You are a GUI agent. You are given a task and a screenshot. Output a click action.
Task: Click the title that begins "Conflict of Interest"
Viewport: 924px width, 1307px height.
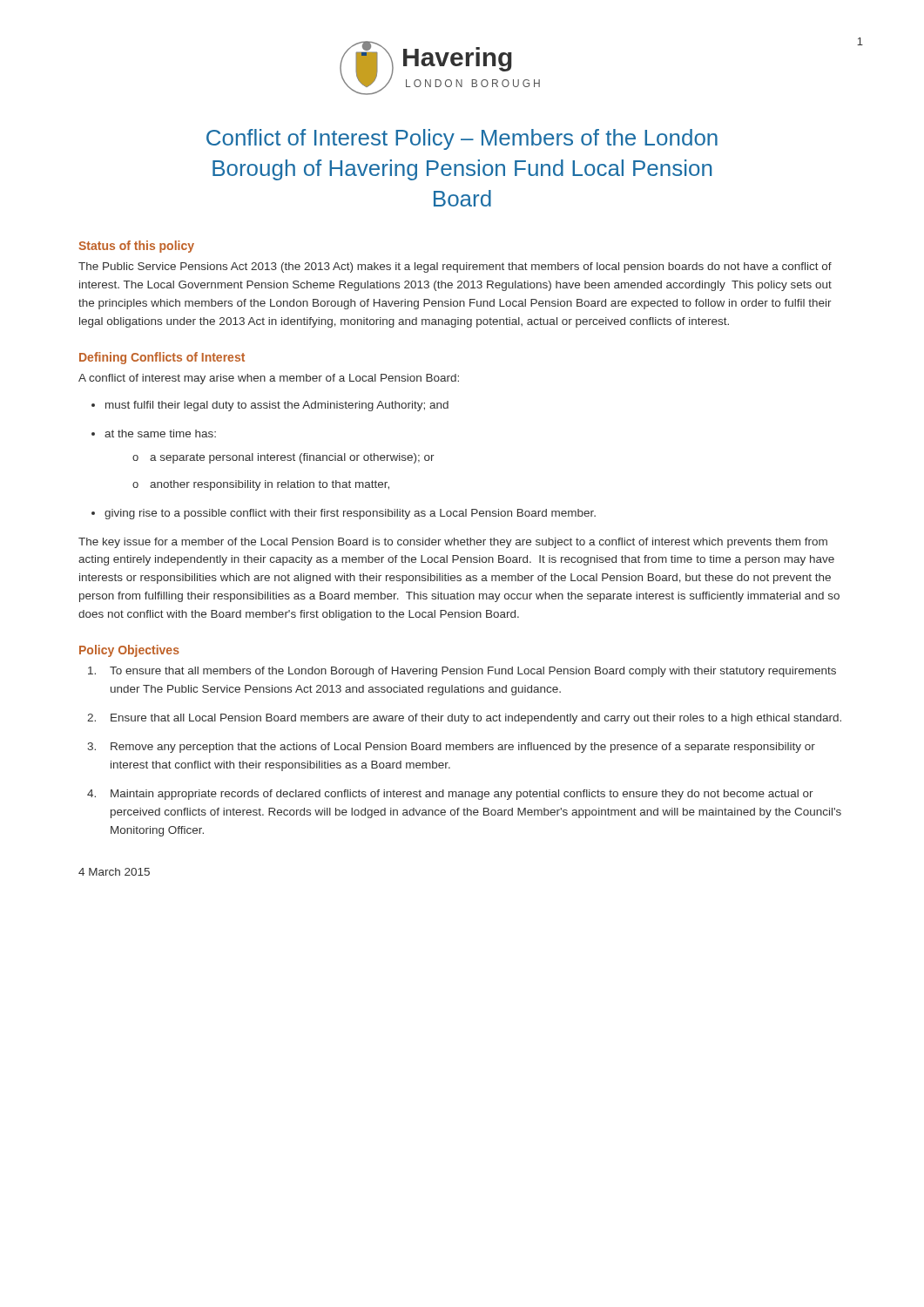pos(462,168)
